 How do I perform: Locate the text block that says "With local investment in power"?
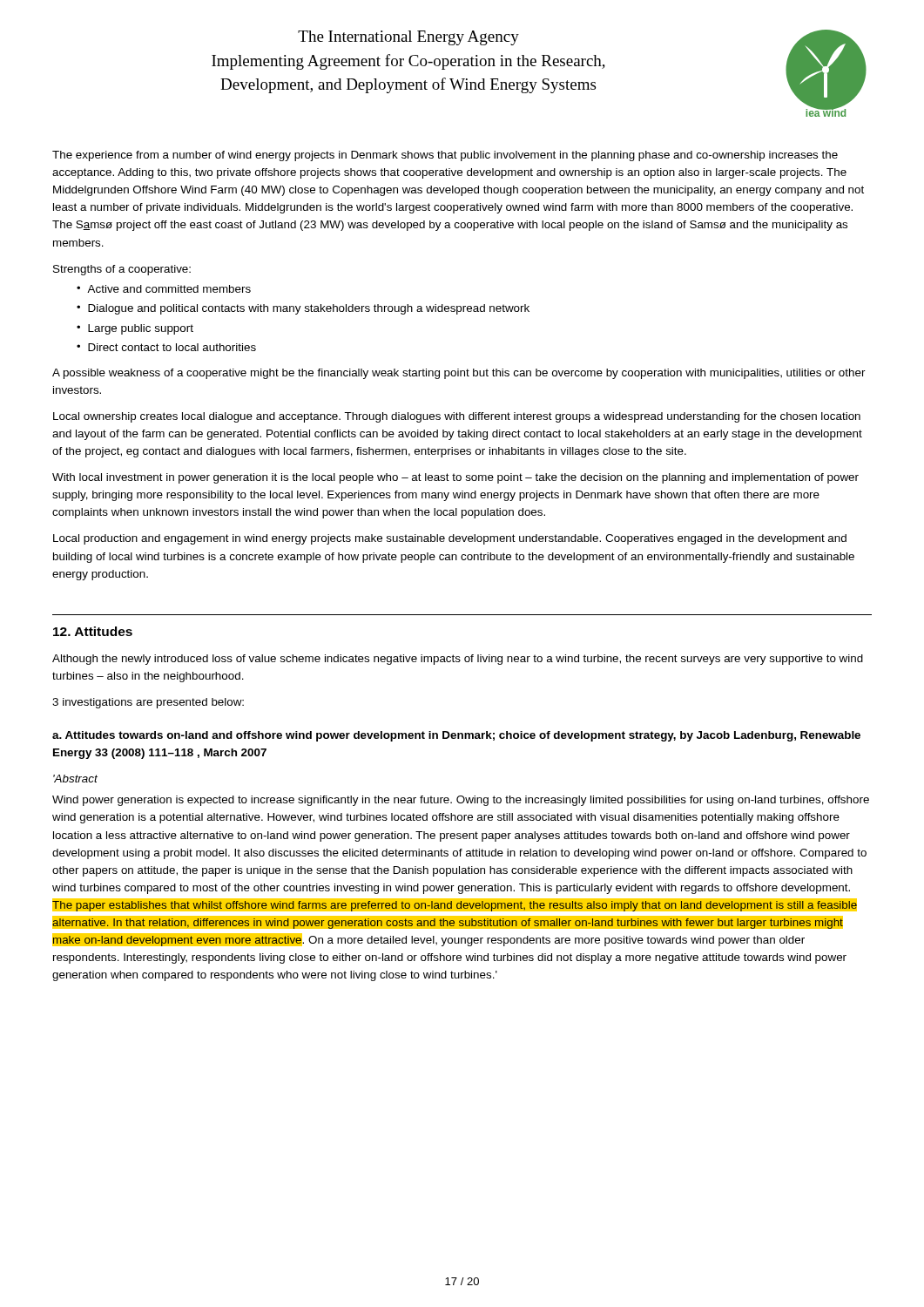(x=455, y=495)
